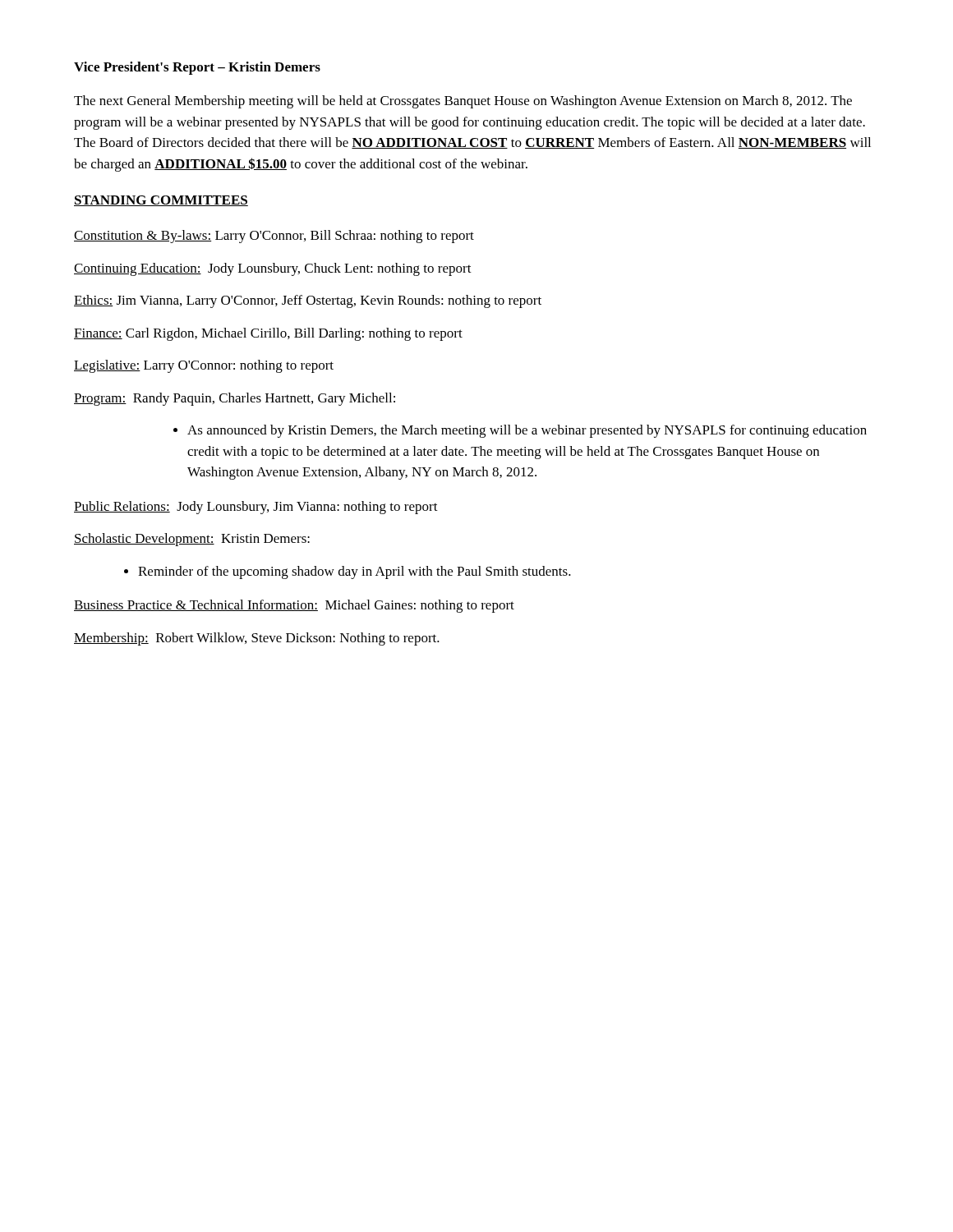Viewport: 953px width, 1232px height.
Task: Select the element starting "Constitution & By-laws: Larry O'Connor, Bill Schraa: nothing"
Action: 274,235
